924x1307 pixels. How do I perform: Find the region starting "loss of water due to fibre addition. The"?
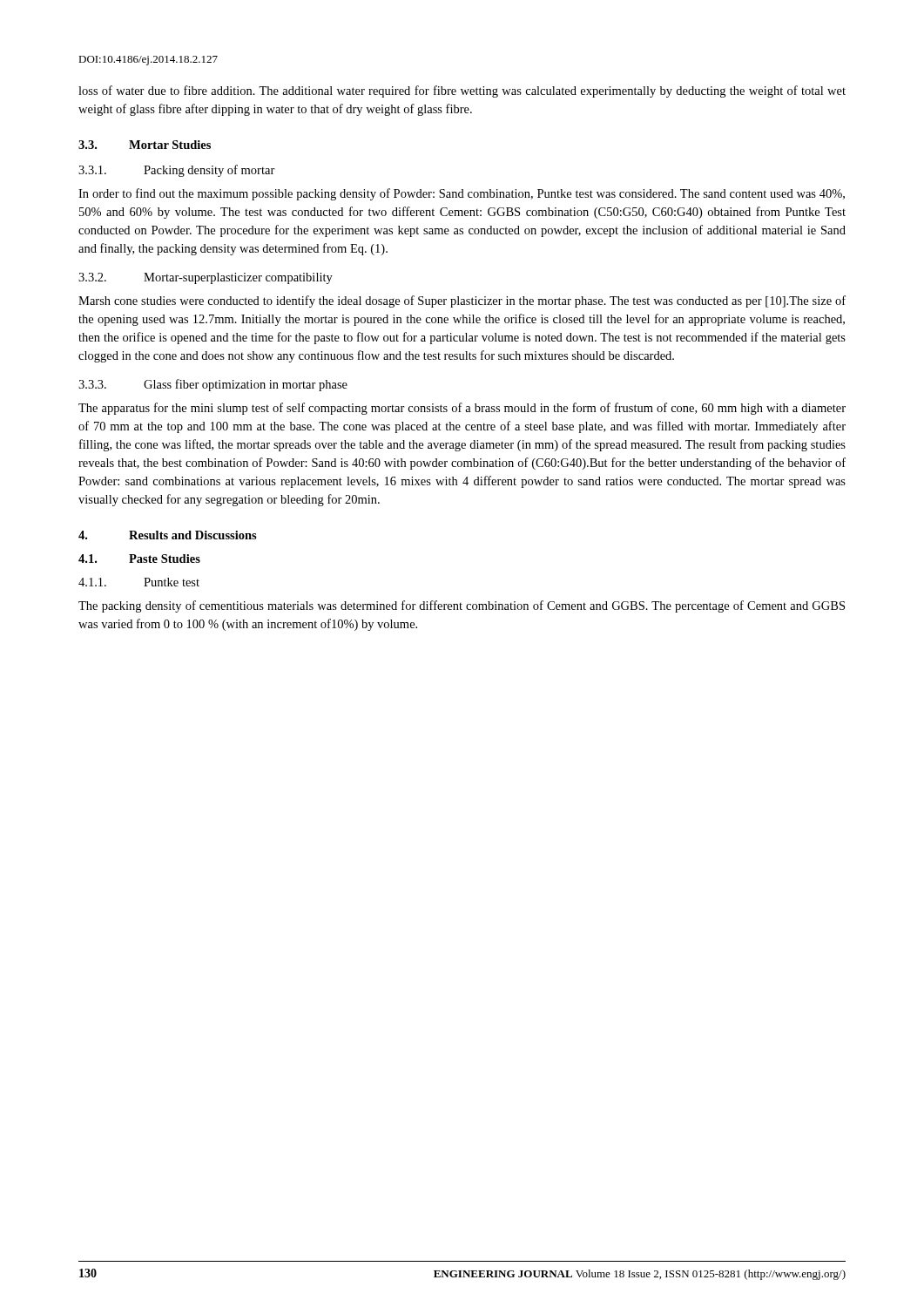click(x=462, y=100)
